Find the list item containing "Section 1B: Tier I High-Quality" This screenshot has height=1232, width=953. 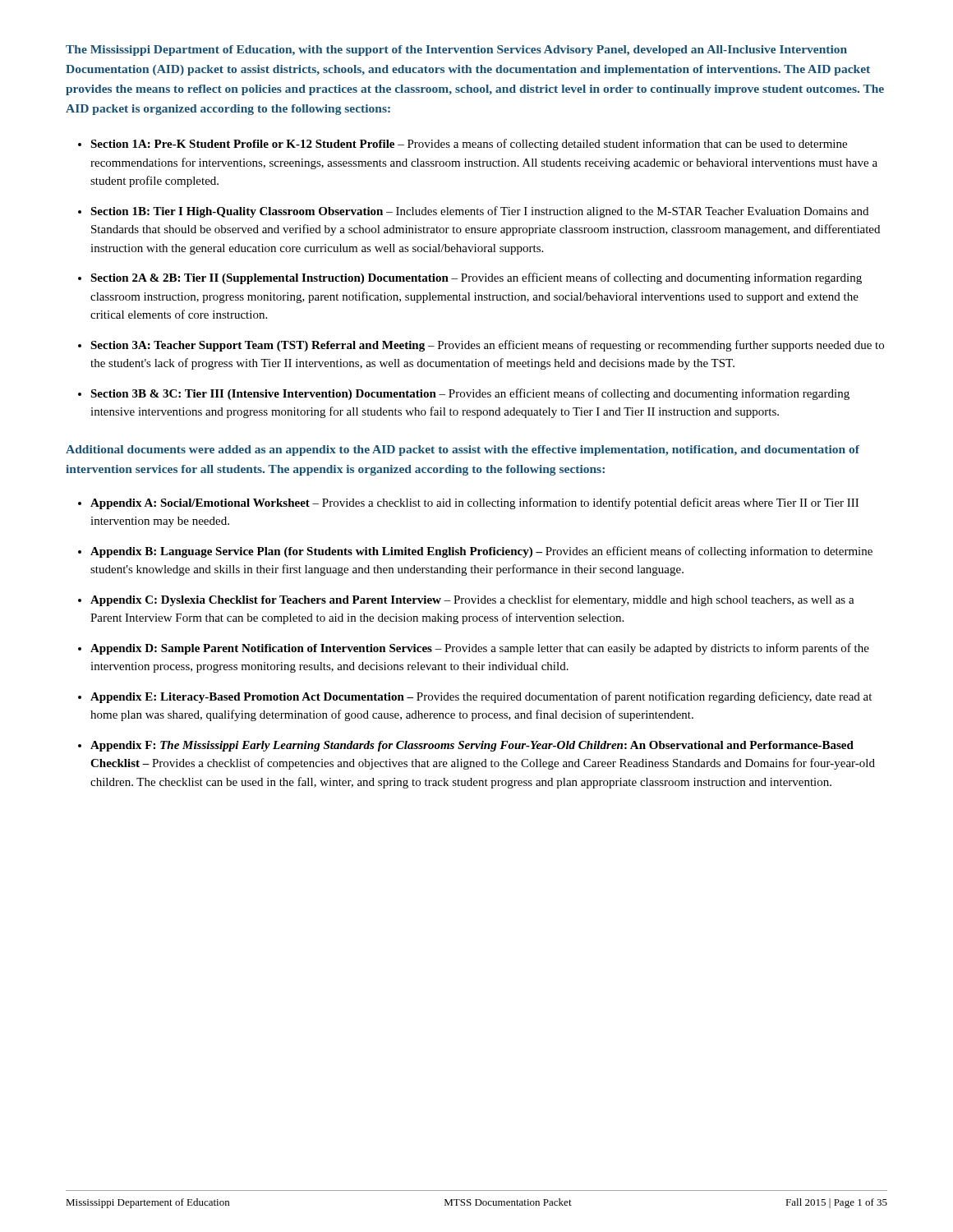click(x=485, y=229)
